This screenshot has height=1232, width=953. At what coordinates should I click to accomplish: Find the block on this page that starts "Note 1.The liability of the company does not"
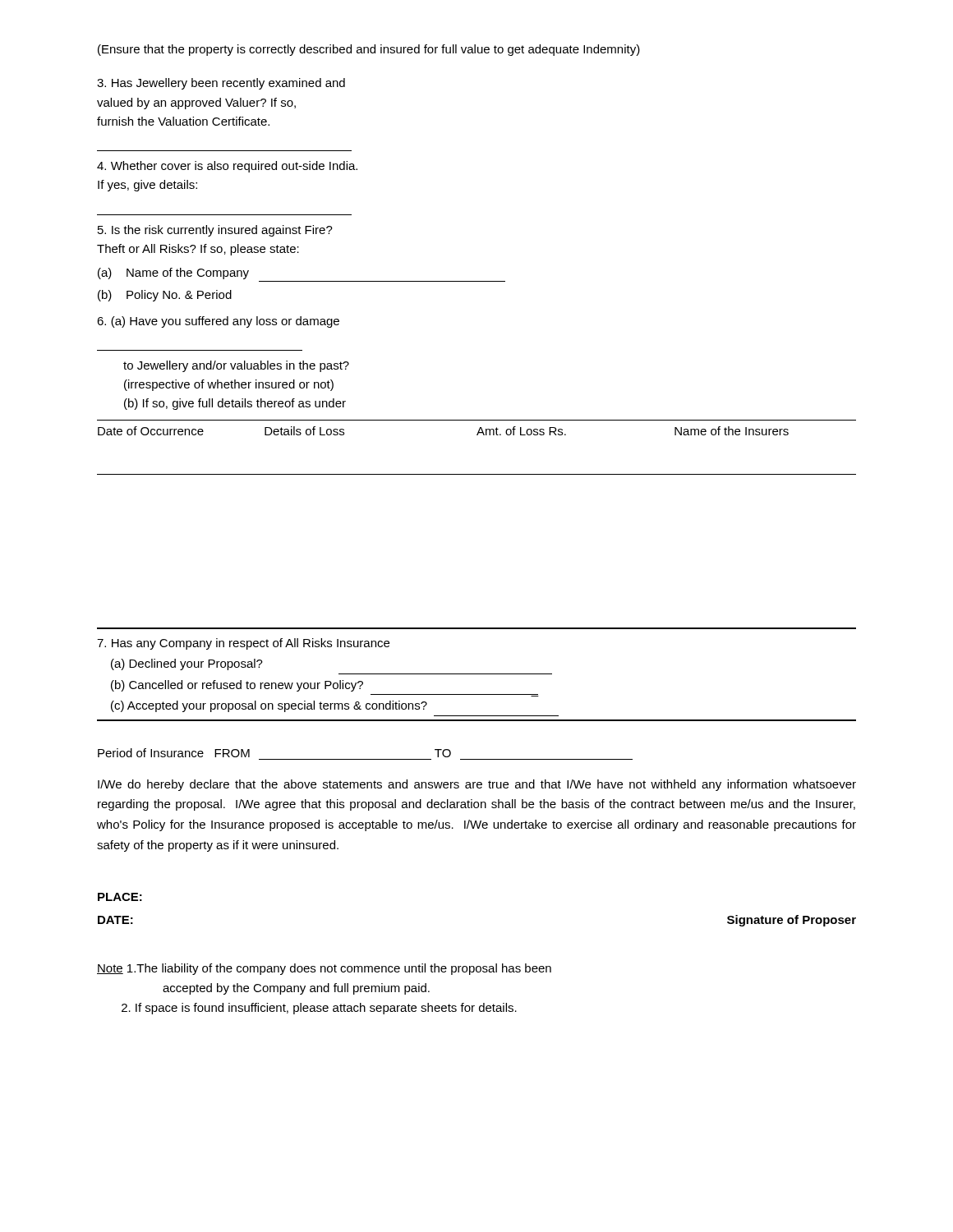tap(324, 987)
